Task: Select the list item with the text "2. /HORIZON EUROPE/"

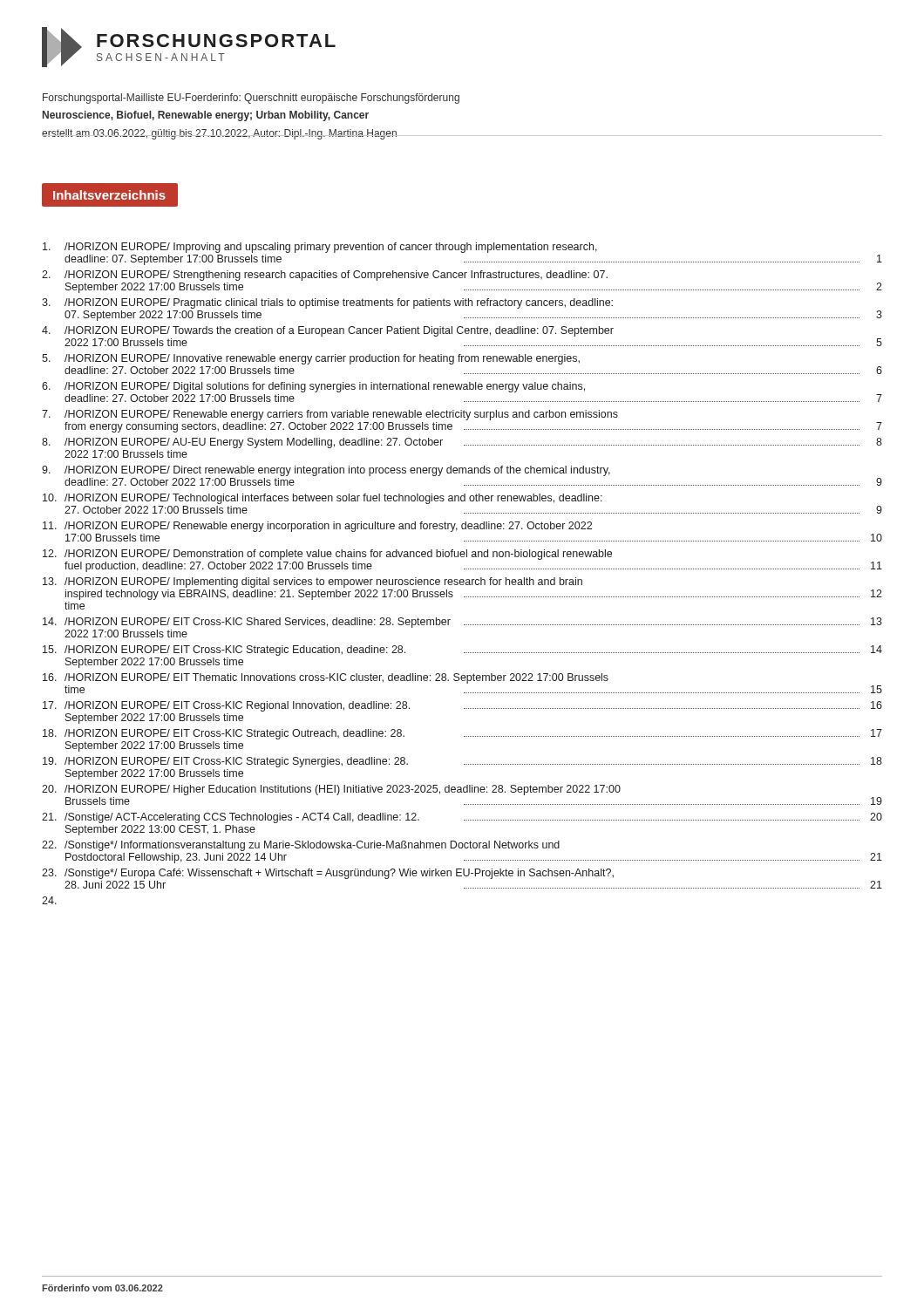Action: click(462, 280)
